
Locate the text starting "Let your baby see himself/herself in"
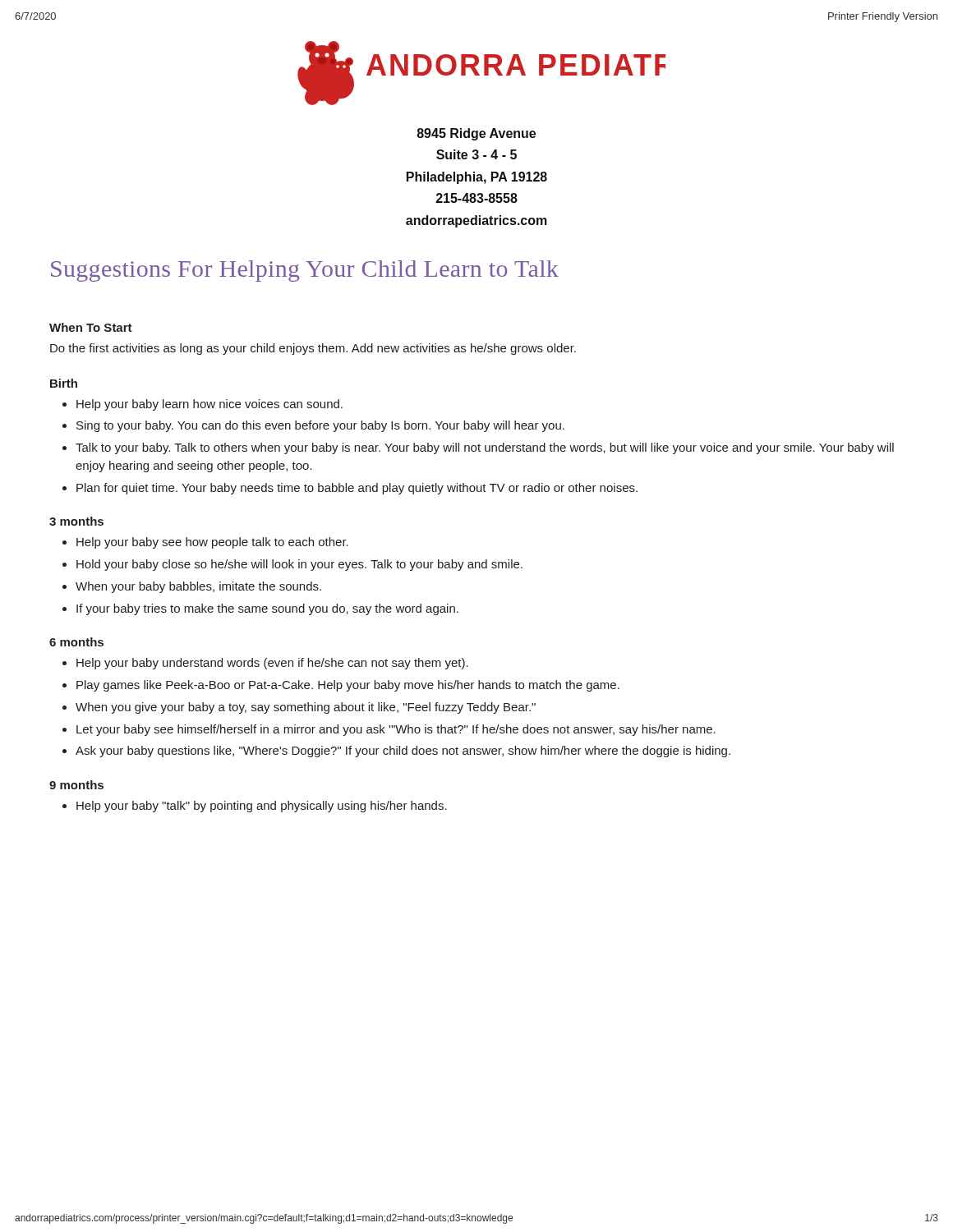[396, 729]
